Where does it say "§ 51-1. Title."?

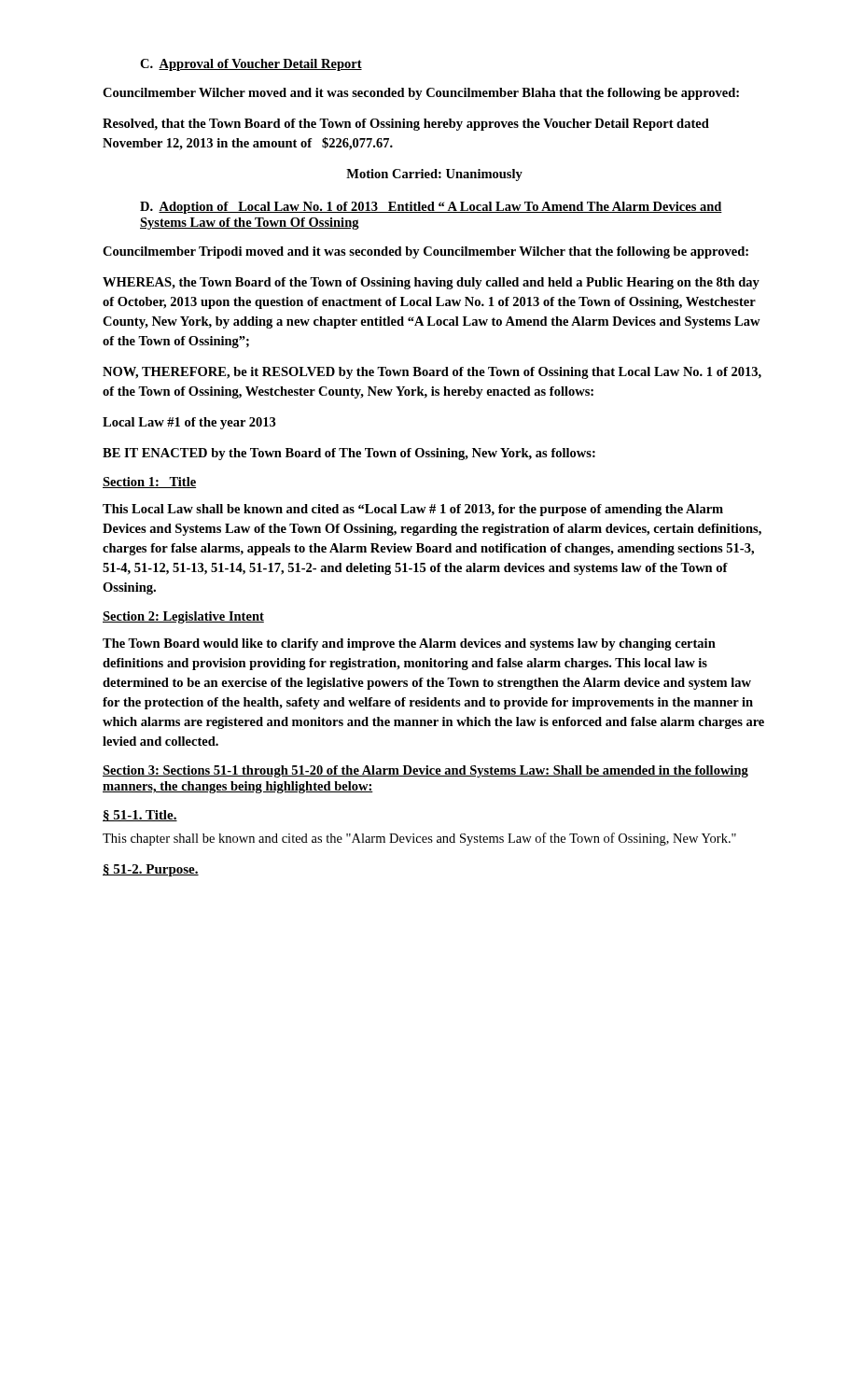(140, 815)
